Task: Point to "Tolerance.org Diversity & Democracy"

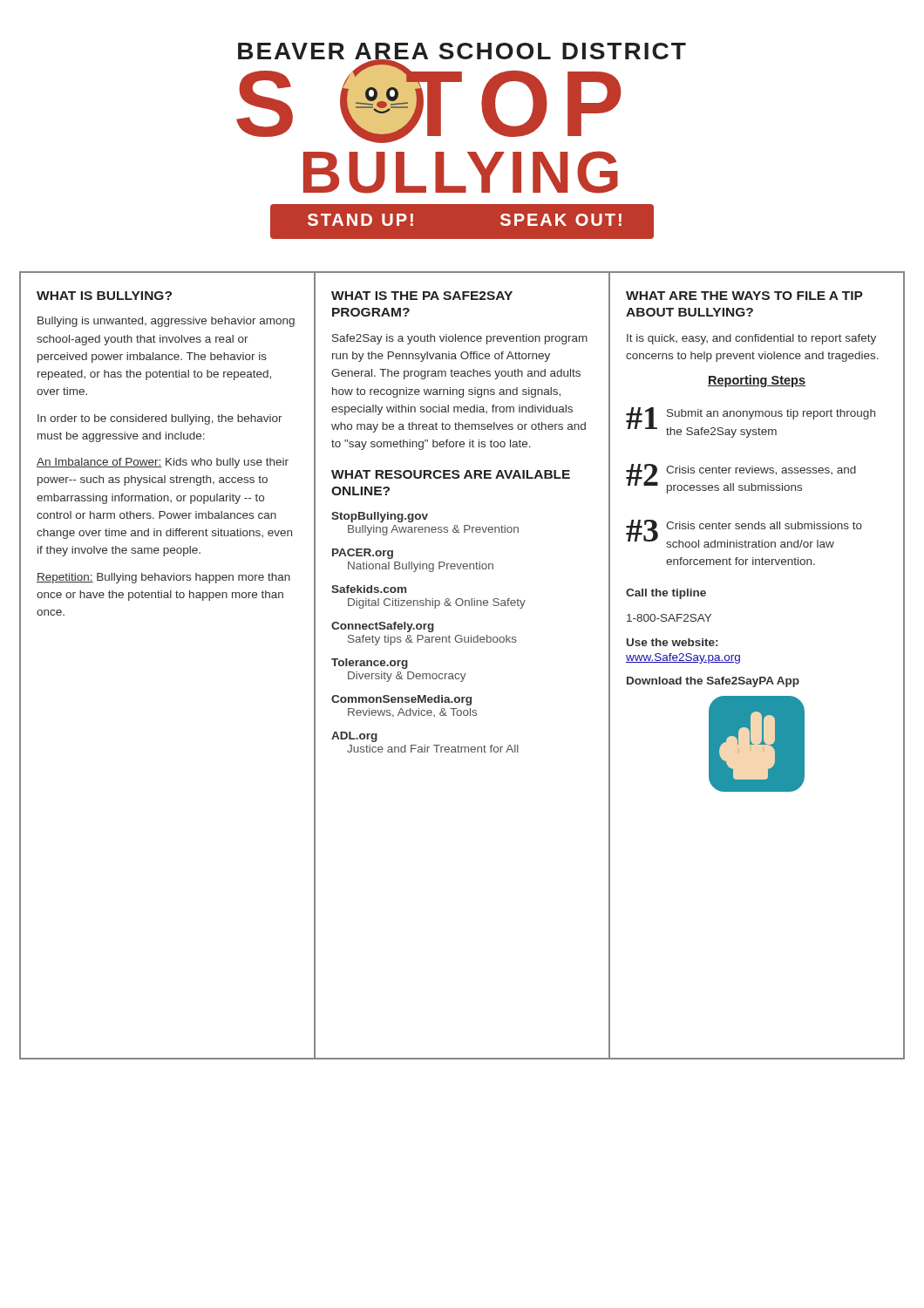Action: [x=462, y=669]
